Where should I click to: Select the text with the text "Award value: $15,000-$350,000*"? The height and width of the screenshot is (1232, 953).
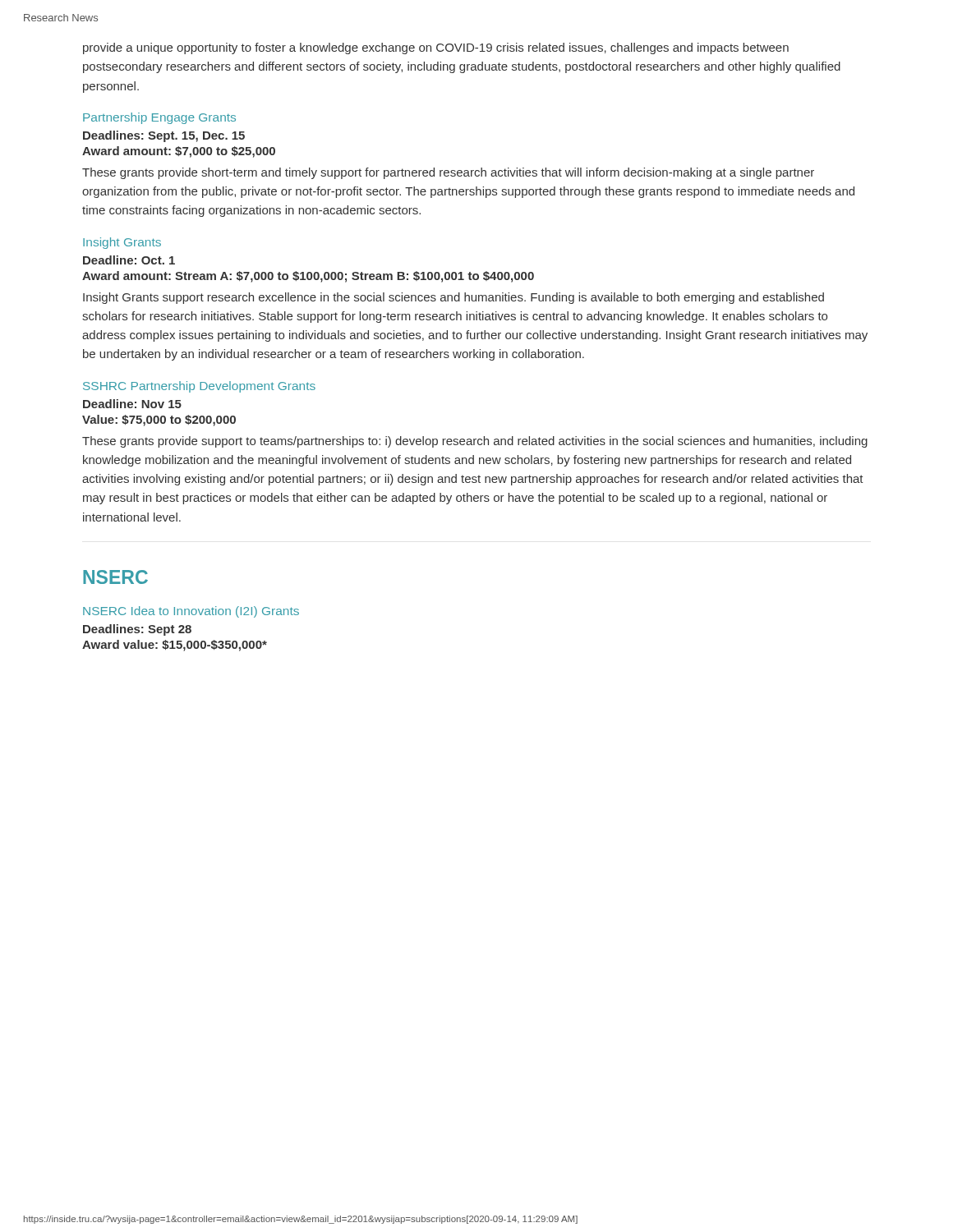click(x=175, y=644)
